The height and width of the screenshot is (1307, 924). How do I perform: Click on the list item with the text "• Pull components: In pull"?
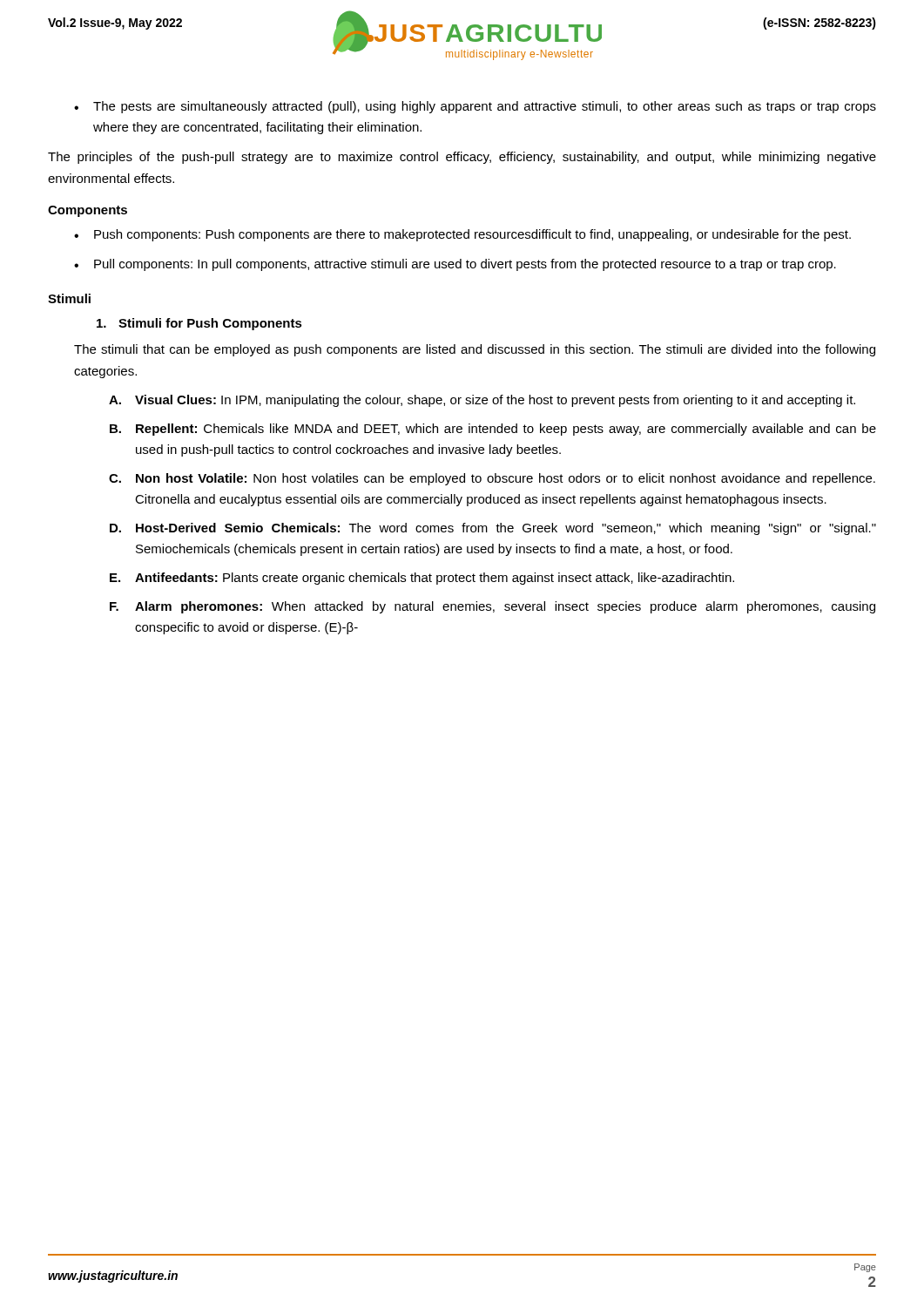[455, 265]
